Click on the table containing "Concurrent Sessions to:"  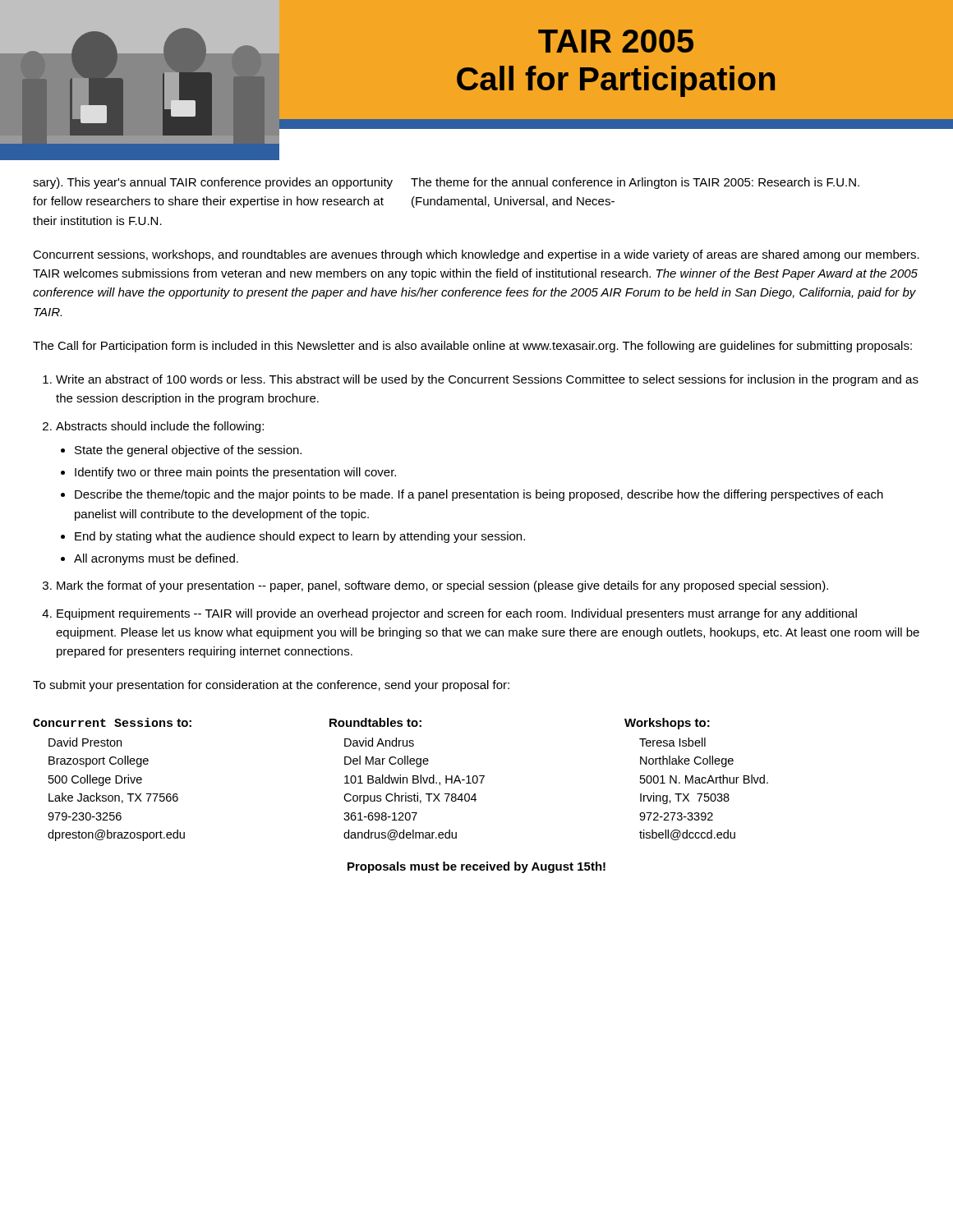pyautogui.click(x=476, y=778)
